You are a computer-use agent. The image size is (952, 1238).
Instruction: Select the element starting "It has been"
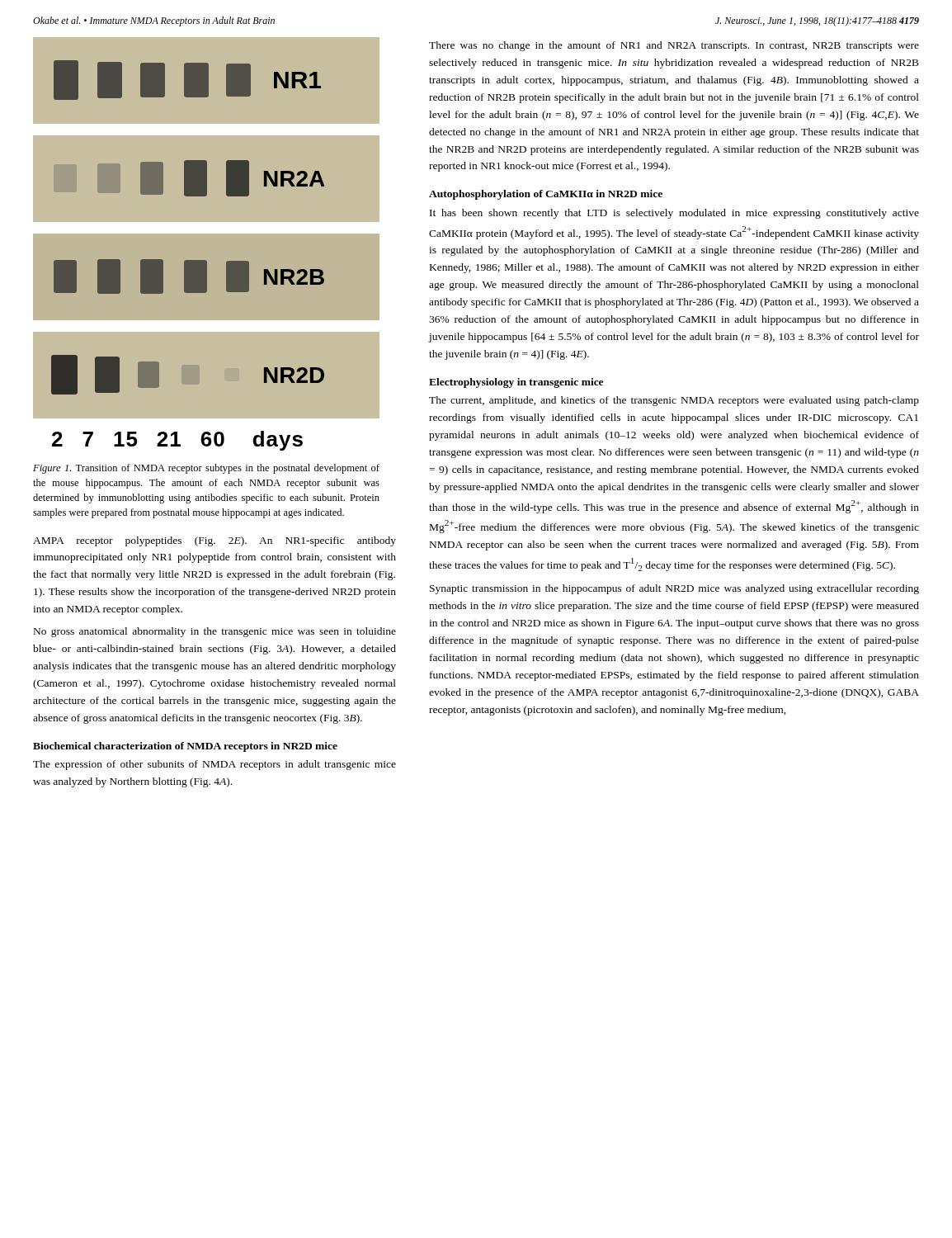tap(674, 284)
